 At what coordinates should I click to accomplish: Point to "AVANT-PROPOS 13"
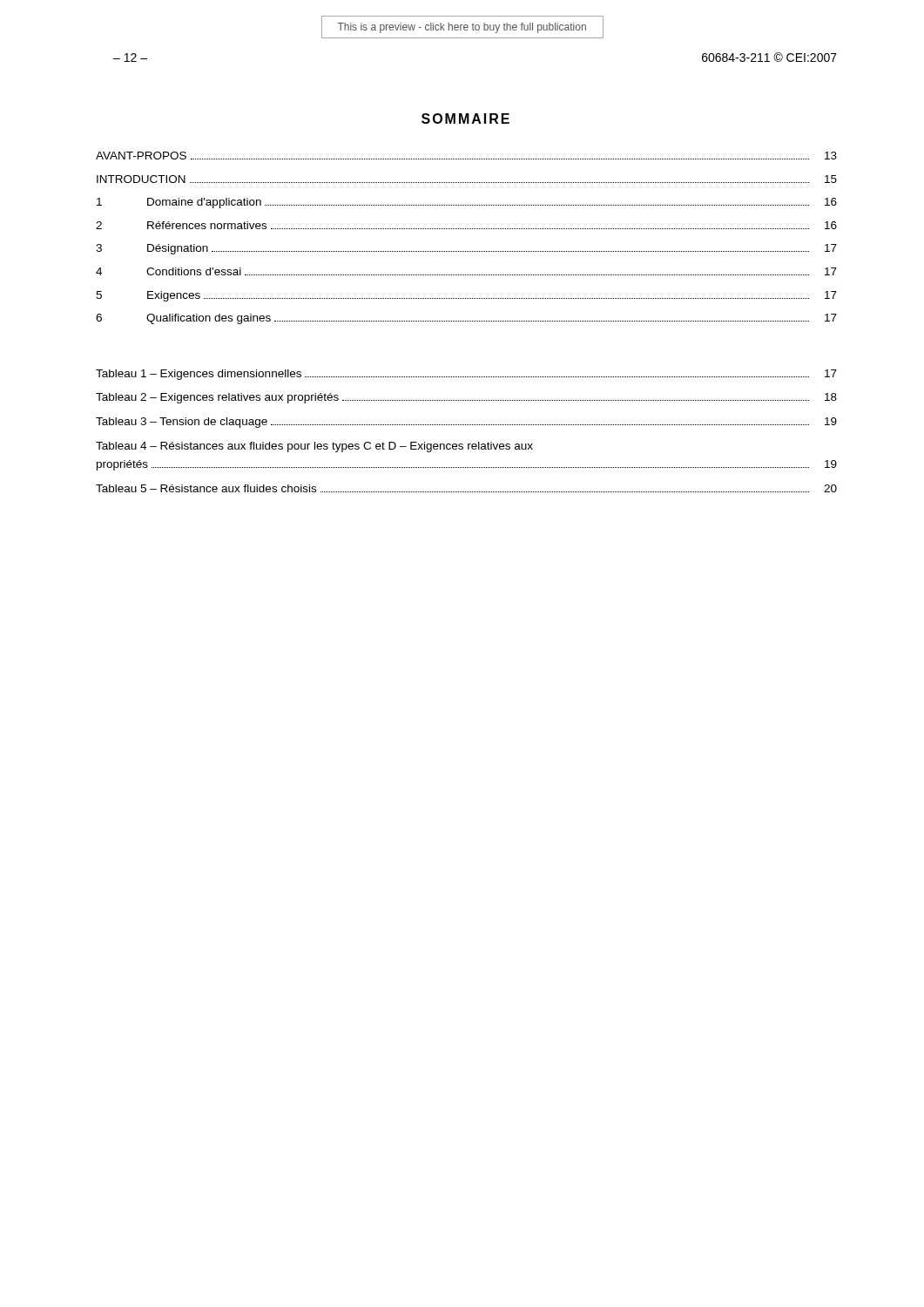pyautogui.click(x=466, y=156)
